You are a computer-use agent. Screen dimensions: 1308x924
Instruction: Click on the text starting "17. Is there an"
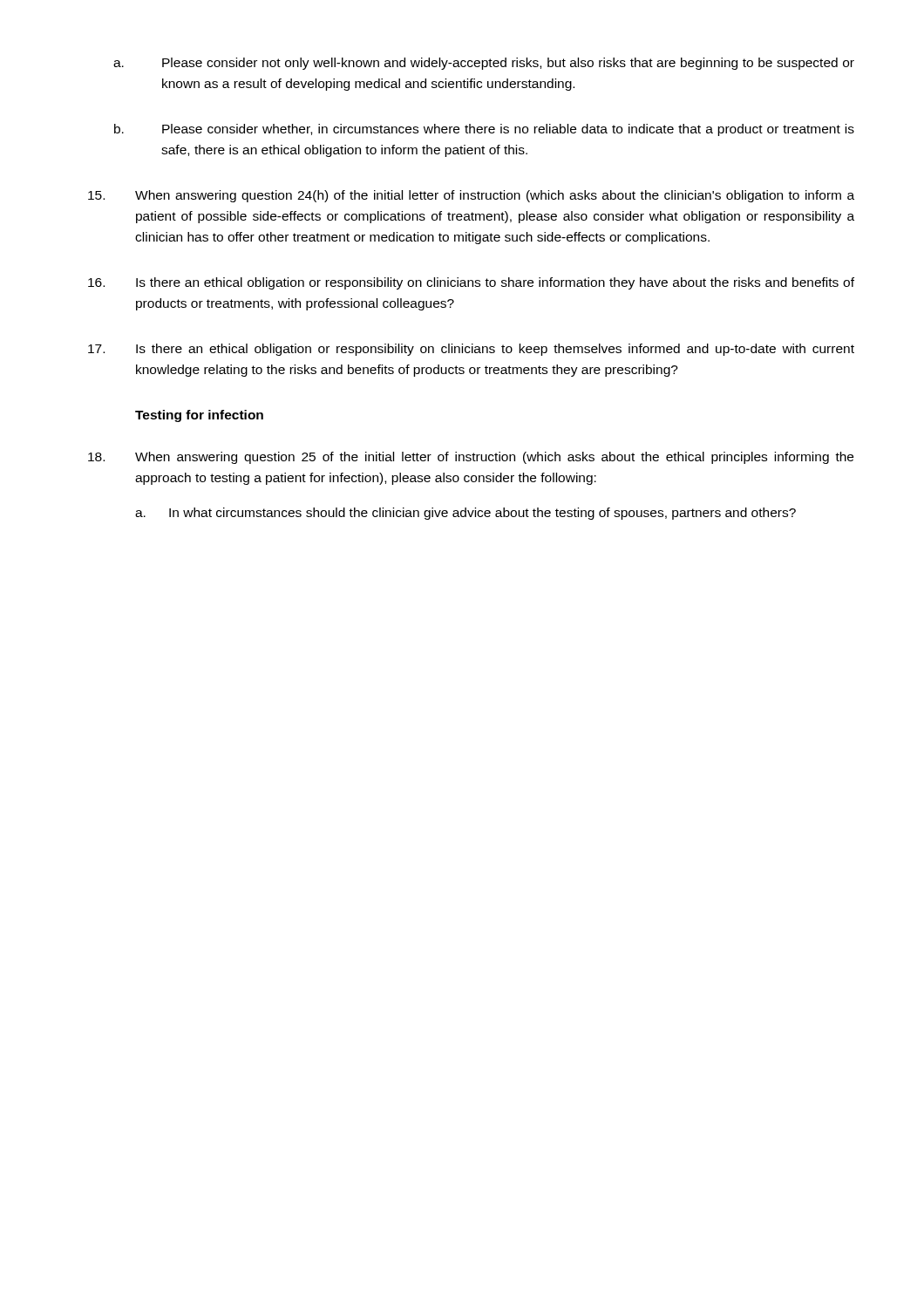click(471, 359)
